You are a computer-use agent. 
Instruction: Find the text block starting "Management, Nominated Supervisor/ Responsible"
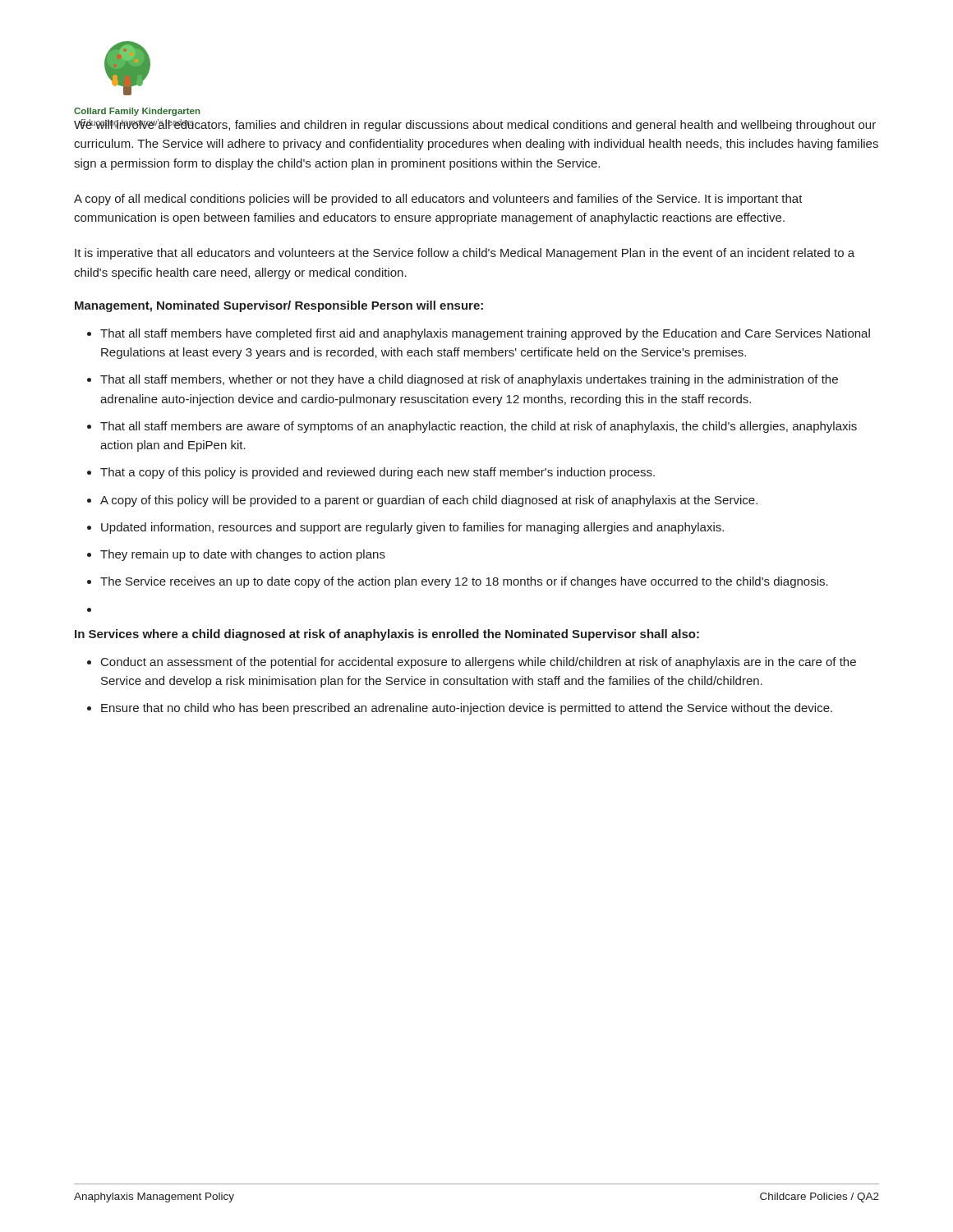[x=279, y=305]
